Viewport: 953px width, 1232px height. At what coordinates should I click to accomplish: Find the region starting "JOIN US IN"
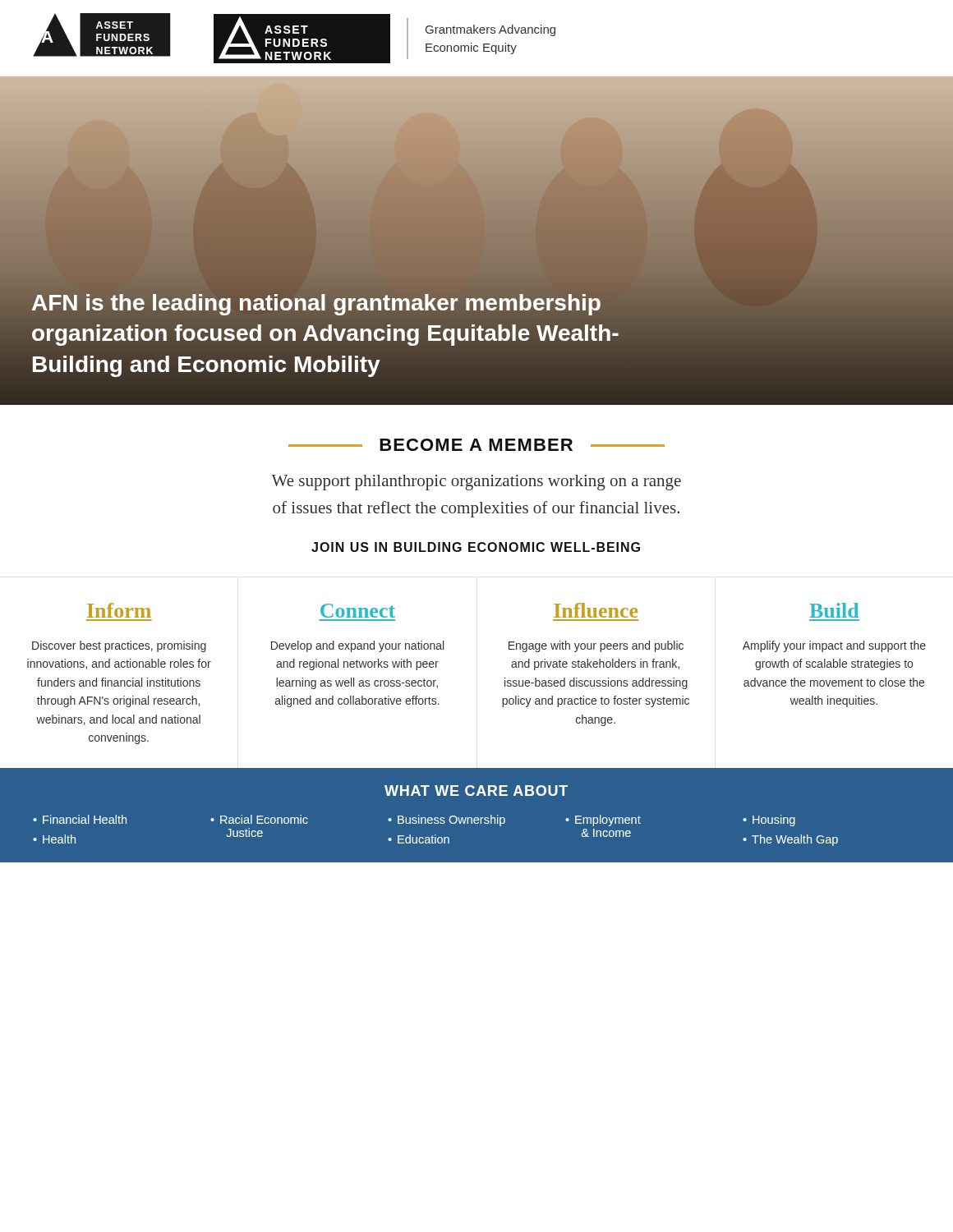click(476, 548)
